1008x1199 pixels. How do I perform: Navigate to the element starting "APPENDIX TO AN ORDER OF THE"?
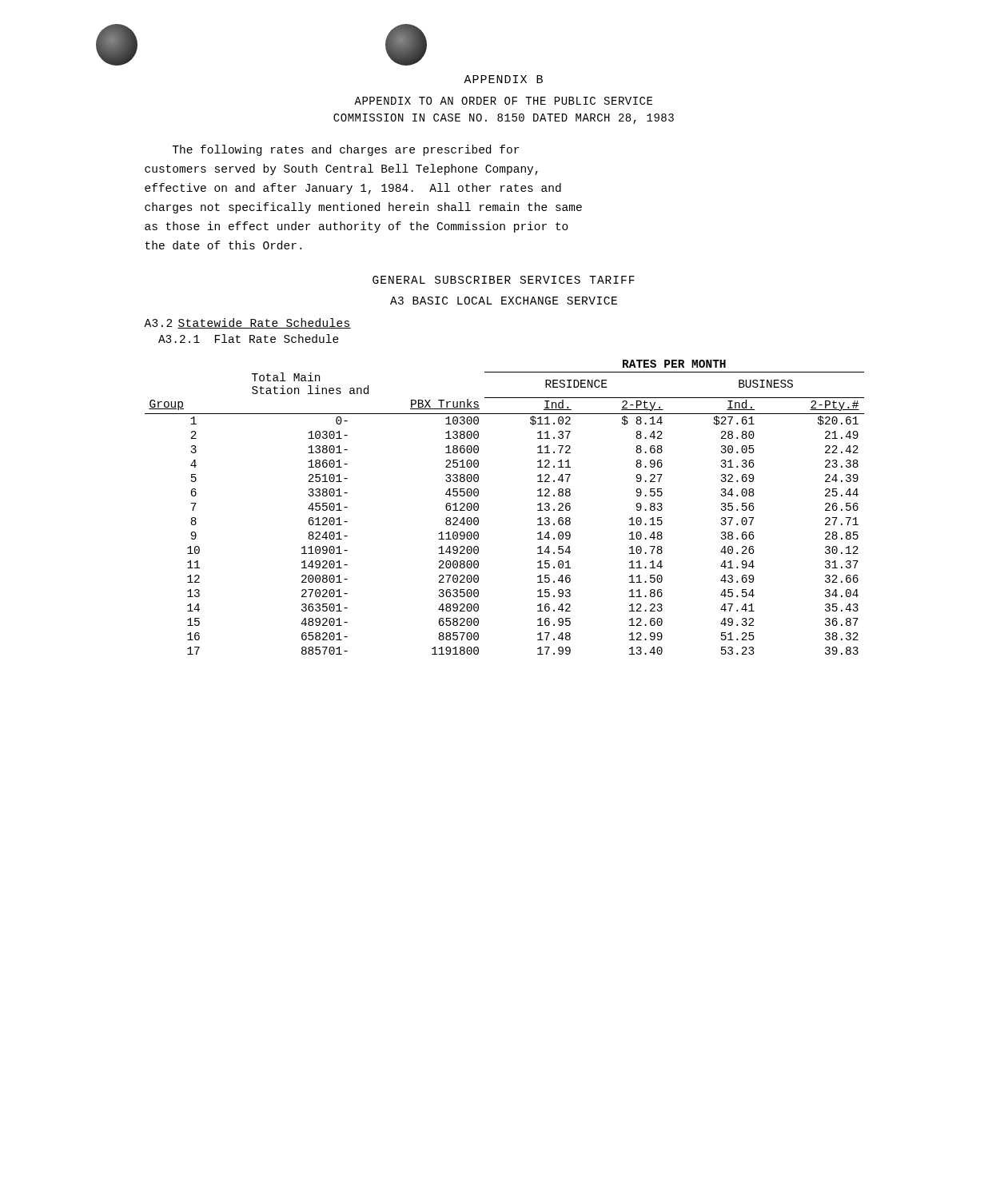(504, 110)
